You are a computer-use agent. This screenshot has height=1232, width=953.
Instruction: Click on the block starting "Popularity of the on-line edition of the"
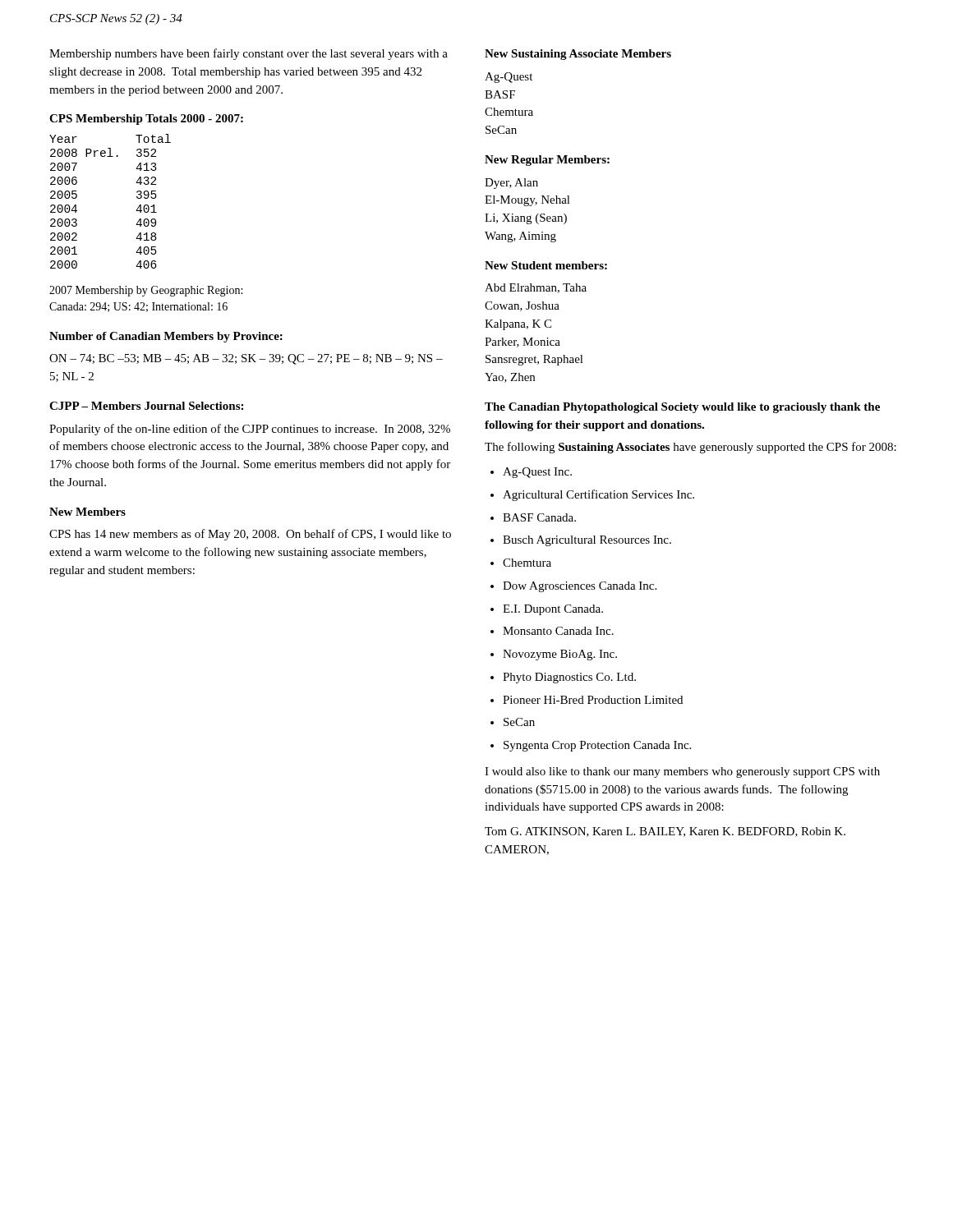(251, 456)
